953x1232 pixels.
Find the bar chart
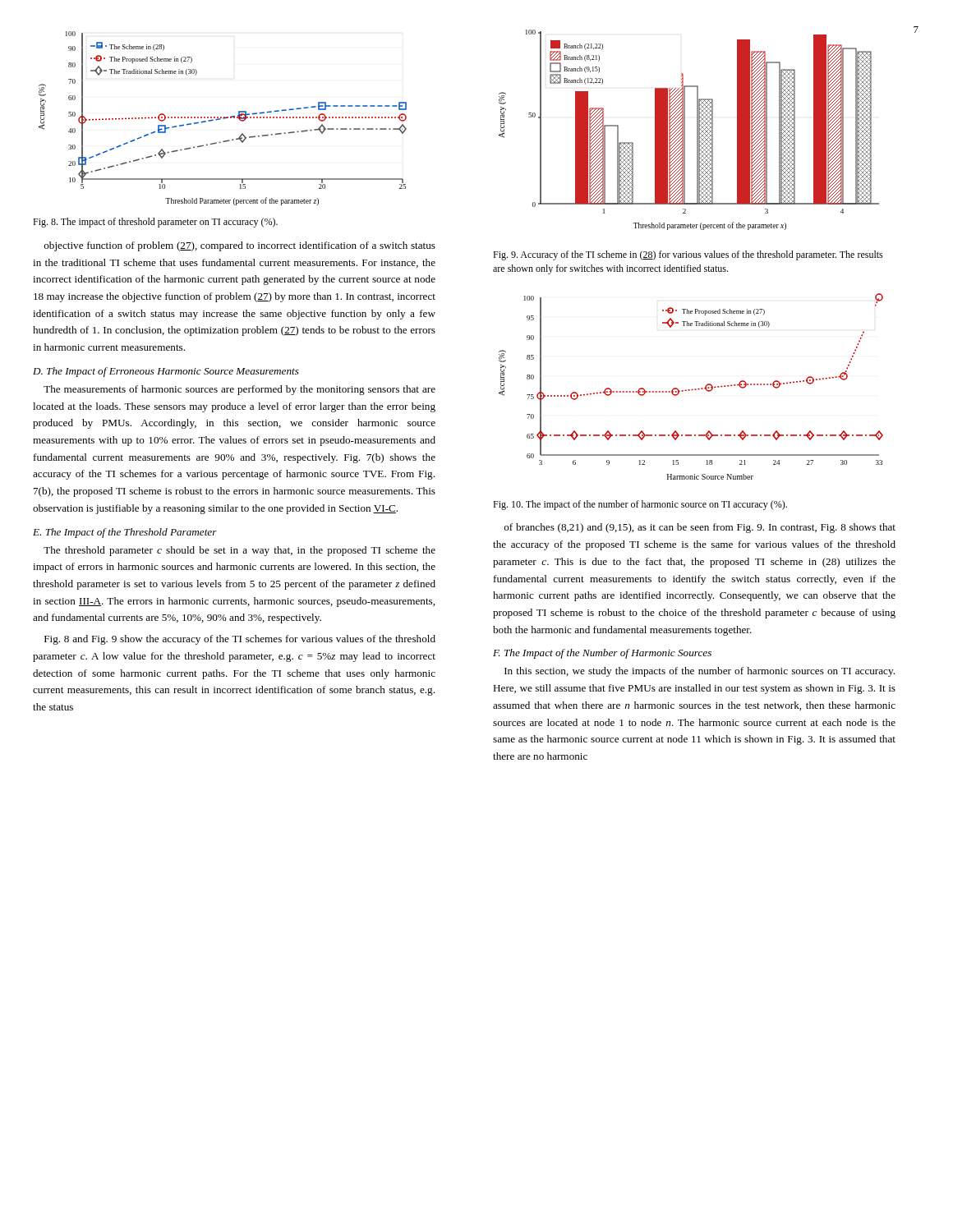[694, 136]
